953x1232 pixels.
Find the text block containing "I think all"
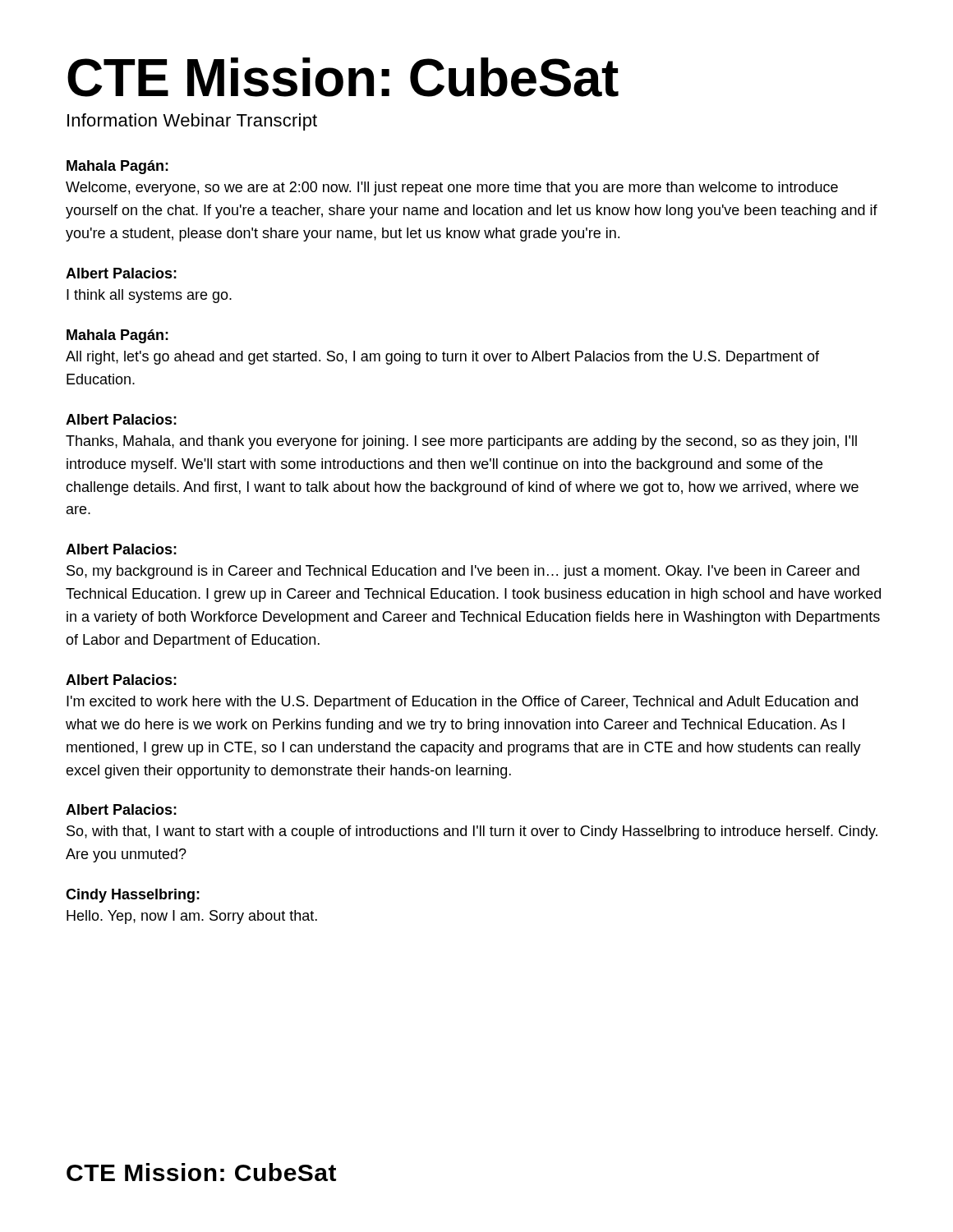click(x=149, y=295)
